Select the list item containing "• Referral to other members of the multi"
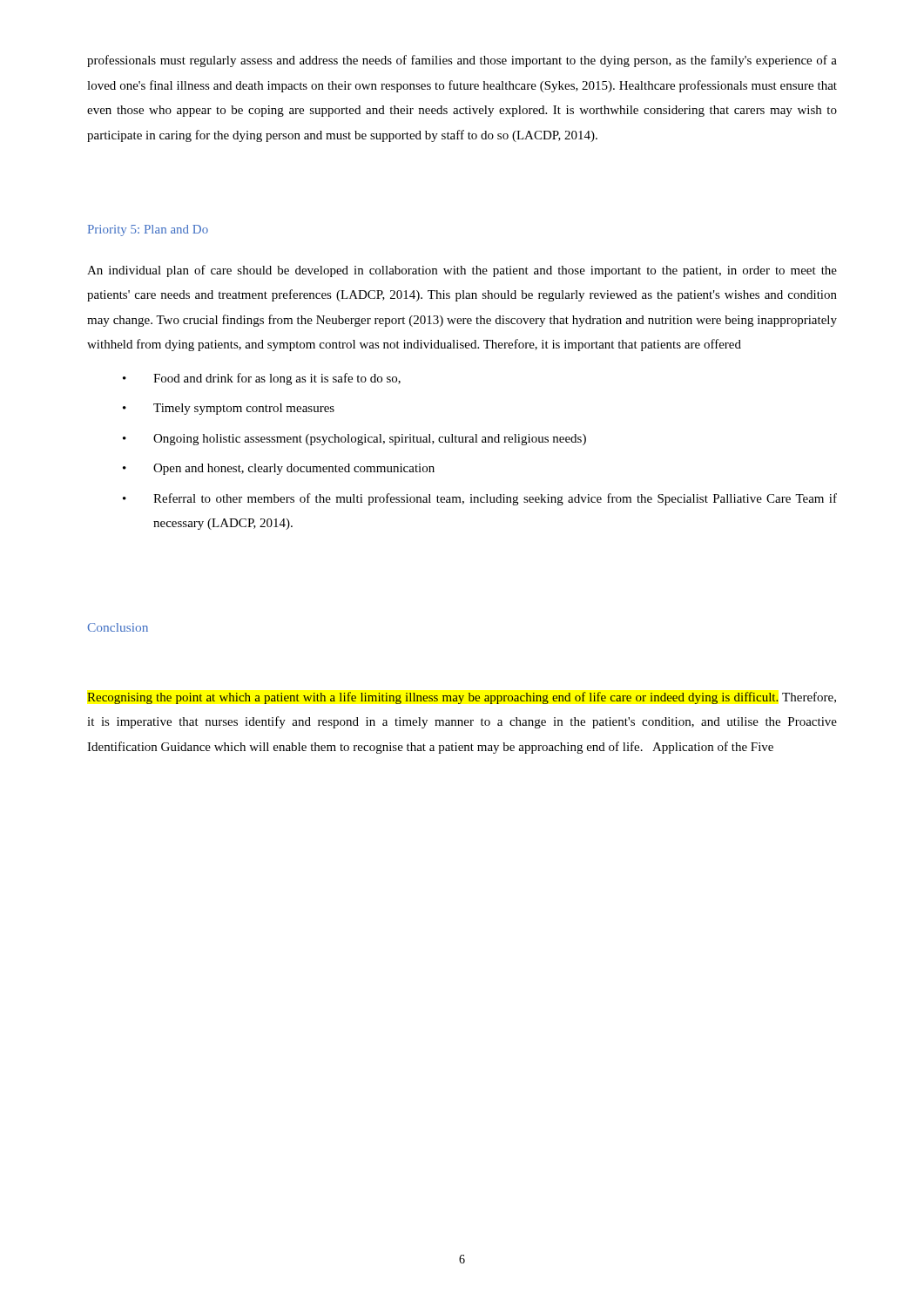Viewport: 924px width, 1307px height. click(x=479, y=511)
